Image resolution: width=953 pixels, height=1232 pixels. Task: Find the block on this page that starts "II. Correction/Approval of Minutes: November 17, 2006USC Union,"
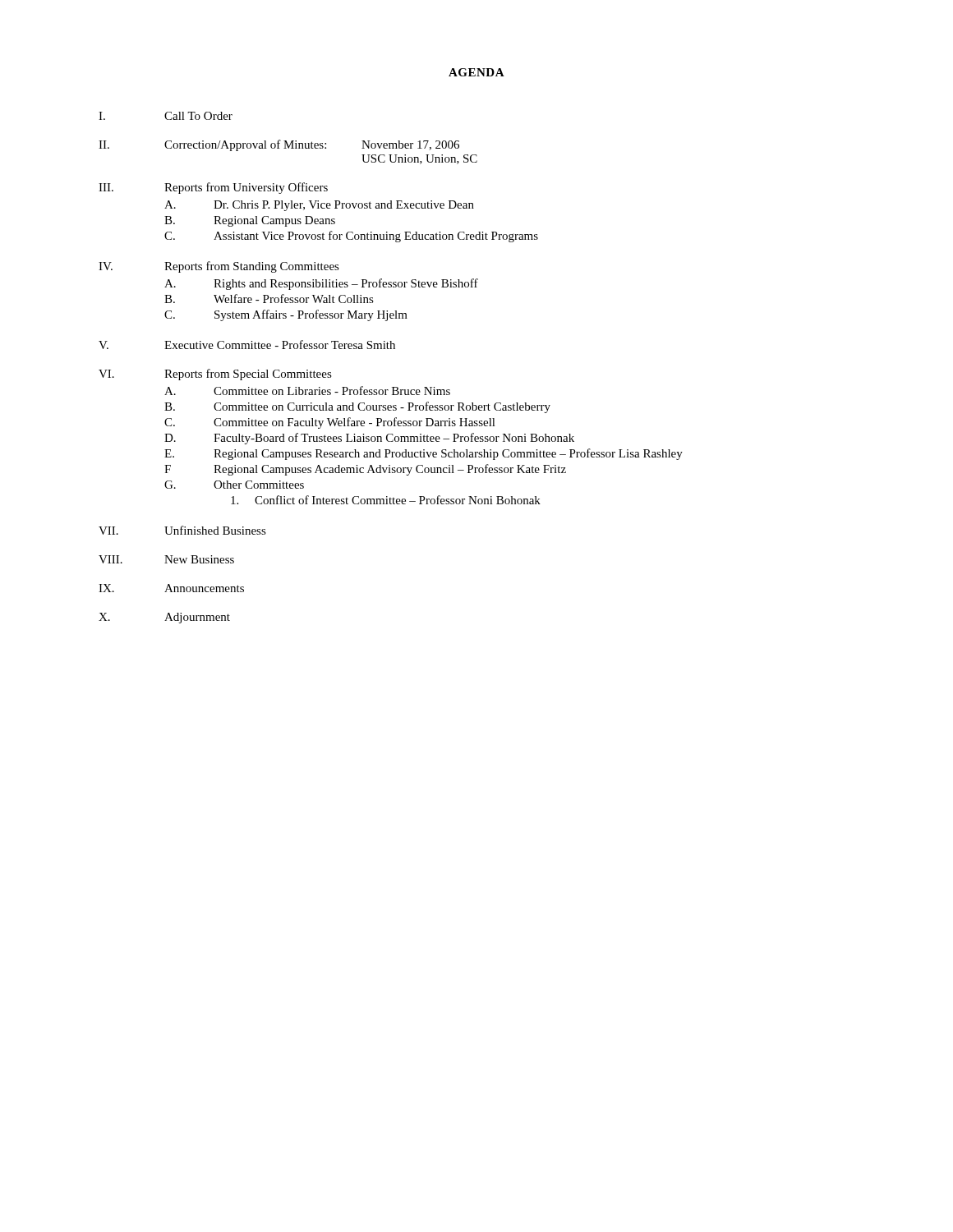[x=476, y=152]
